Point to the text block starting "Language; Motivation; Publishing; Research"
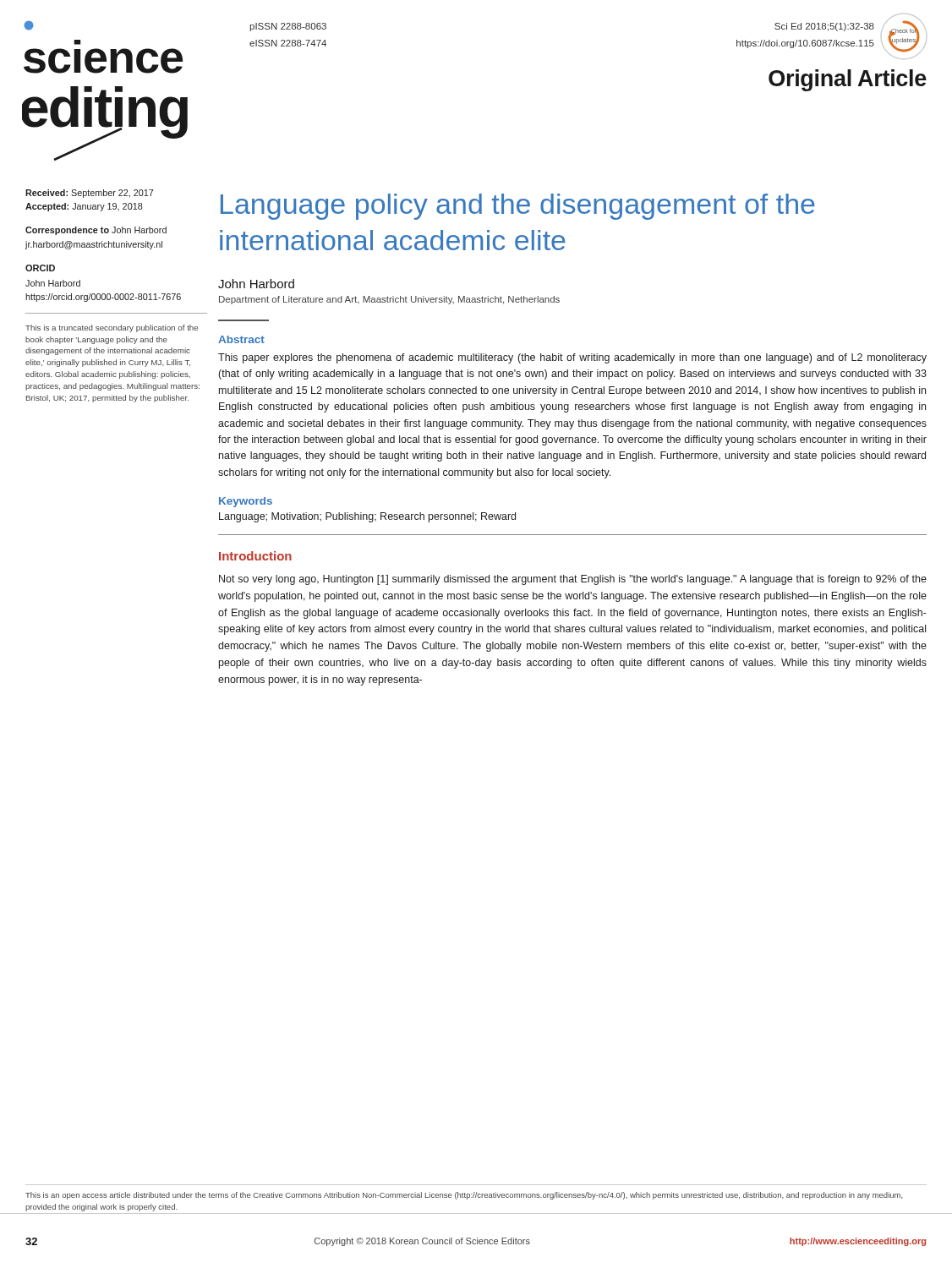Screen dimensions: 1268x952 [367, 517]
